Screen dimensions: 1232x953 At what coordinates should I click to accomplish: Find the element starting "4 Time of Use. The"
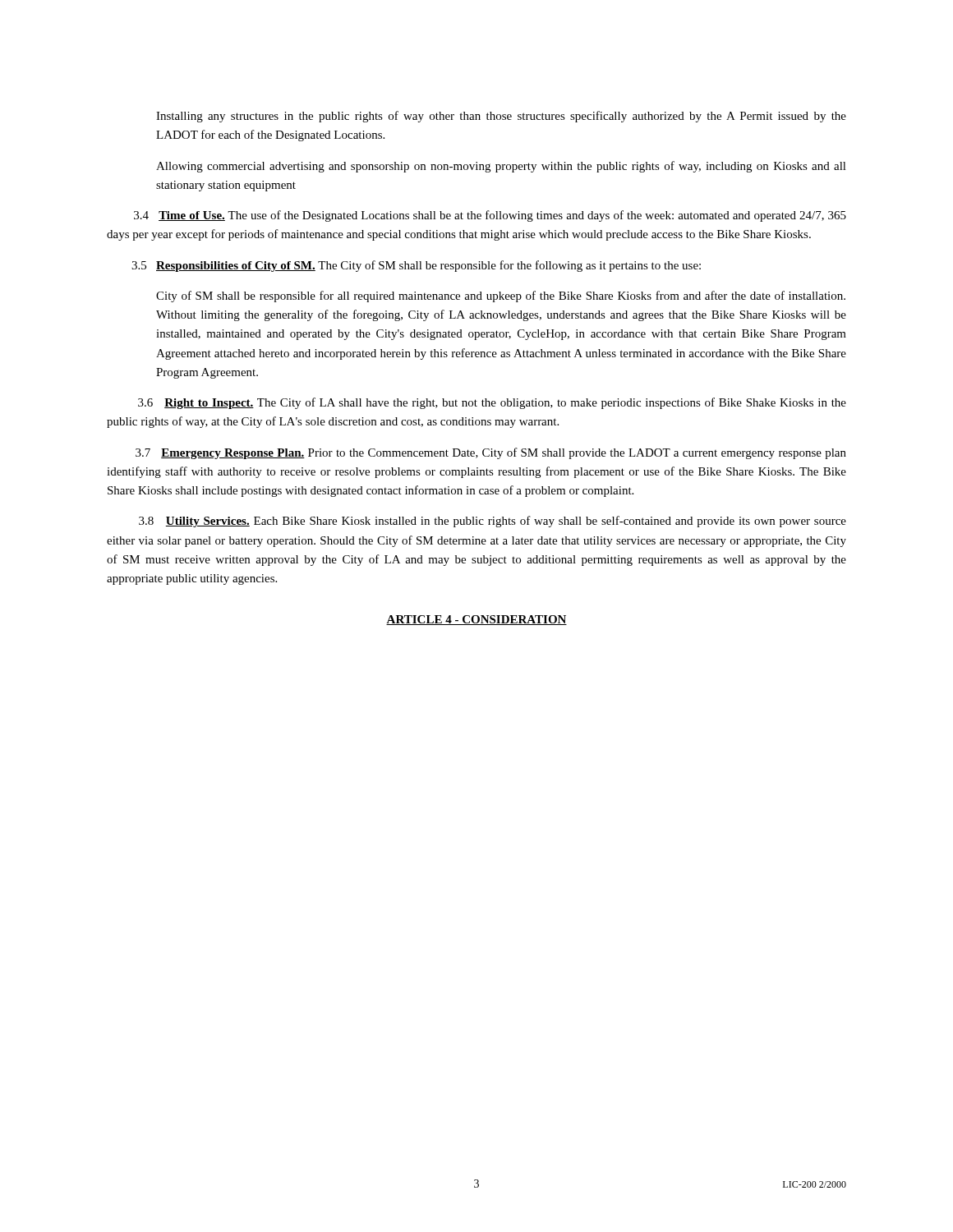click(476, 225)
